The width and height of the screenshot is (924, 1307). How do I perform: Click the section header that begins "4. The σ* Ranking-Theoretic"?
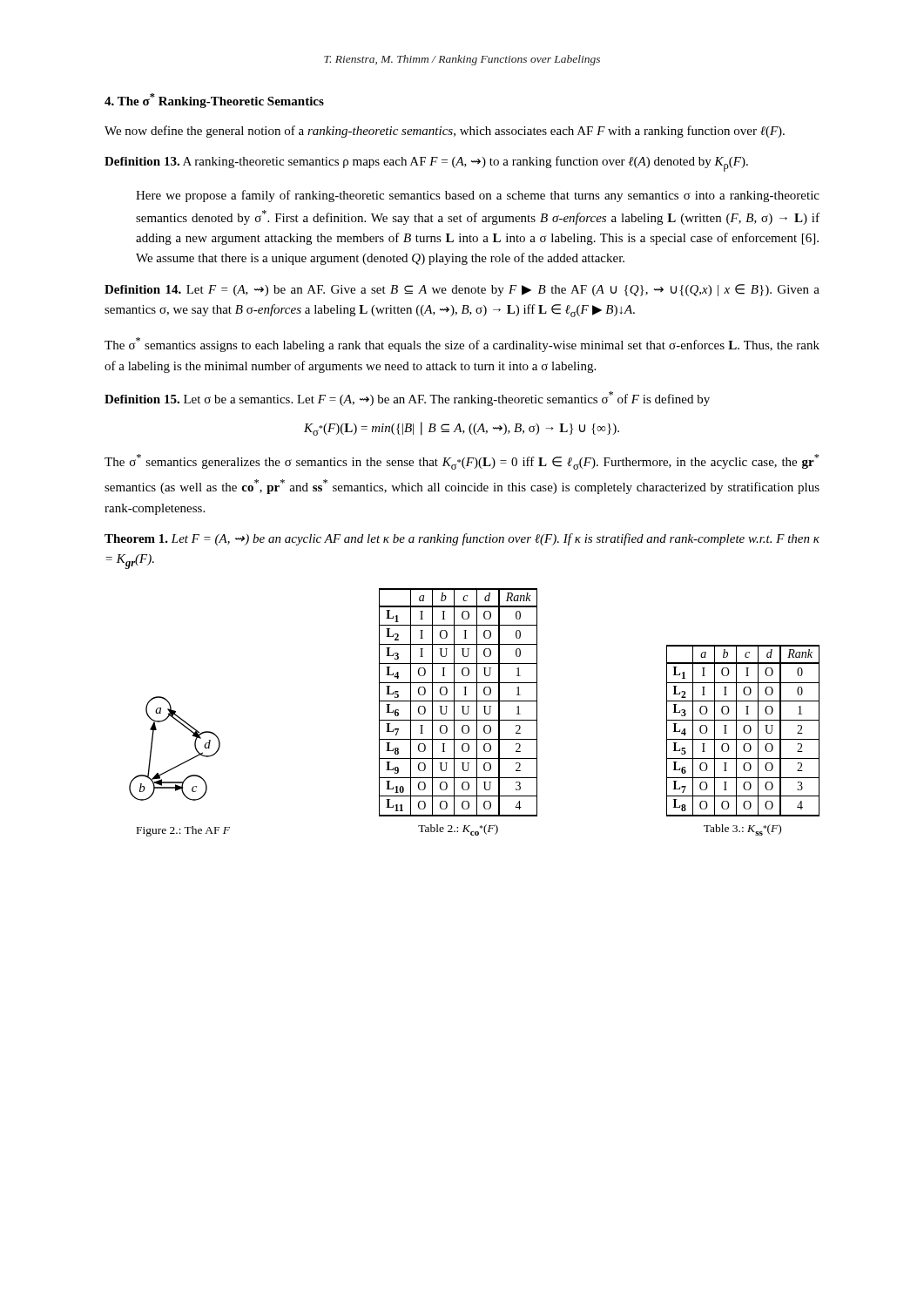[214, 99]
